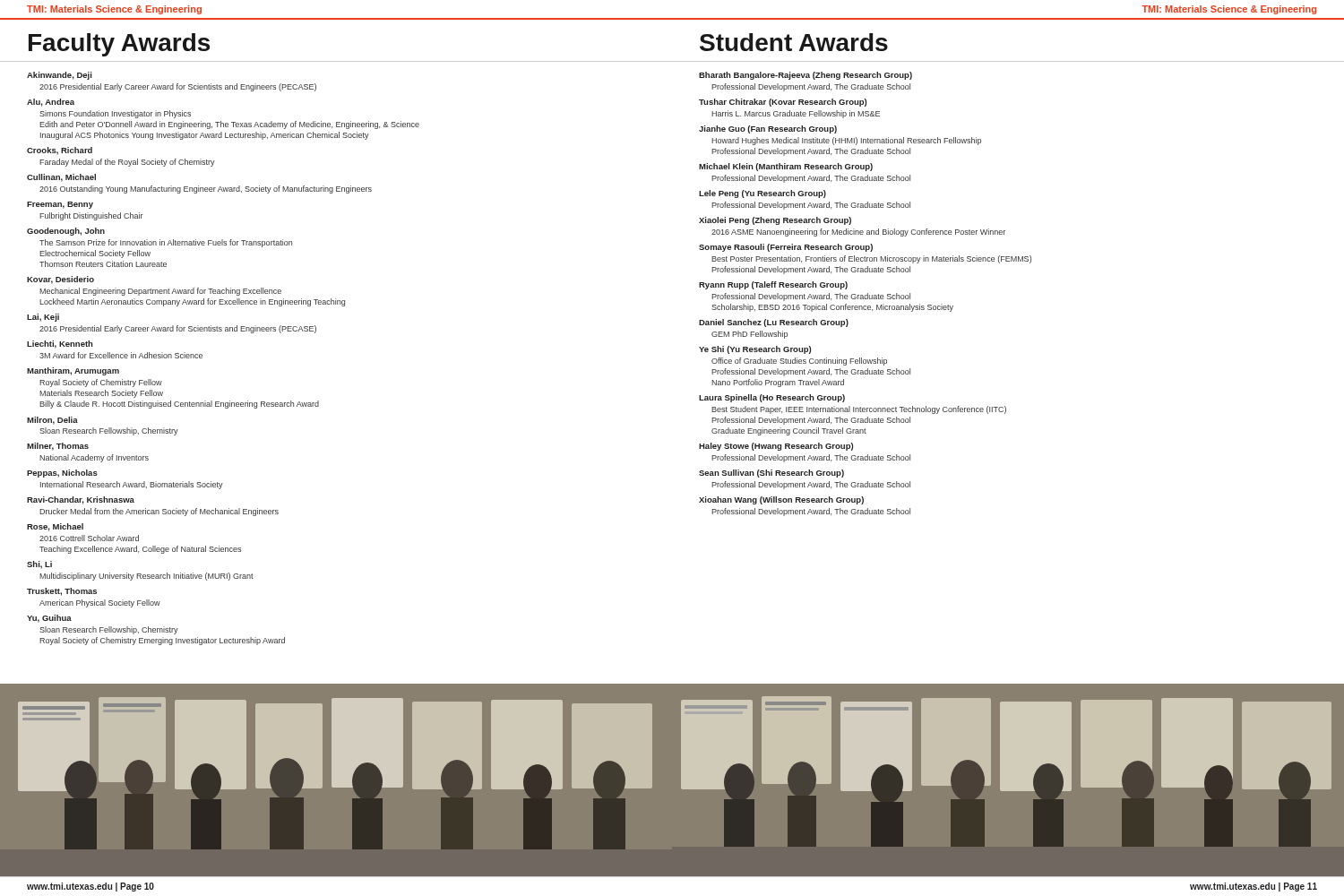Select the list item containing "Xioahan Wang (Willson Research Group) Professional Development"
Viewport: 1344px width, 896px height.
pos(781,500)
